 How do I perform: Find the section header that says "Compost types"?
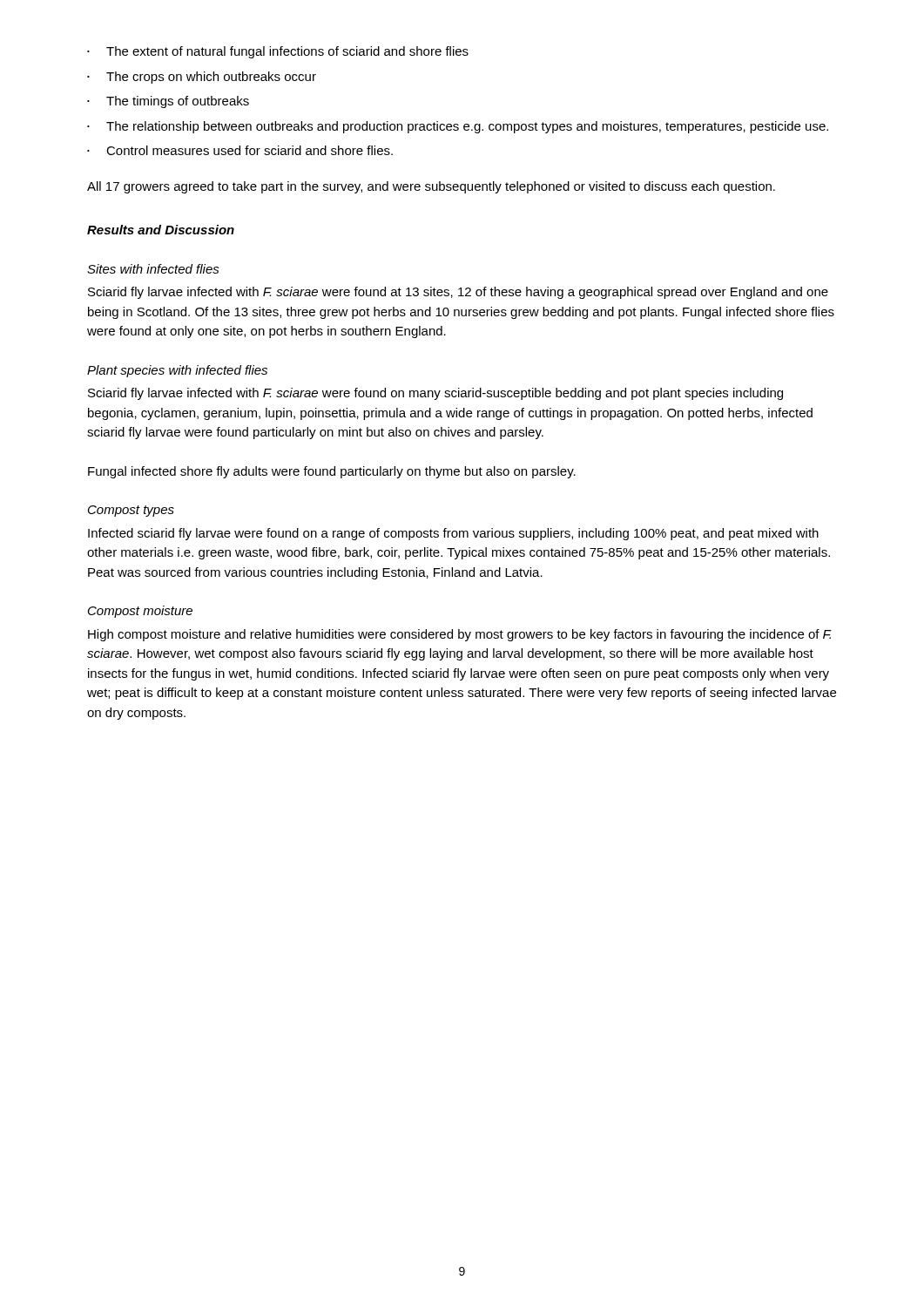coord(131,509)
